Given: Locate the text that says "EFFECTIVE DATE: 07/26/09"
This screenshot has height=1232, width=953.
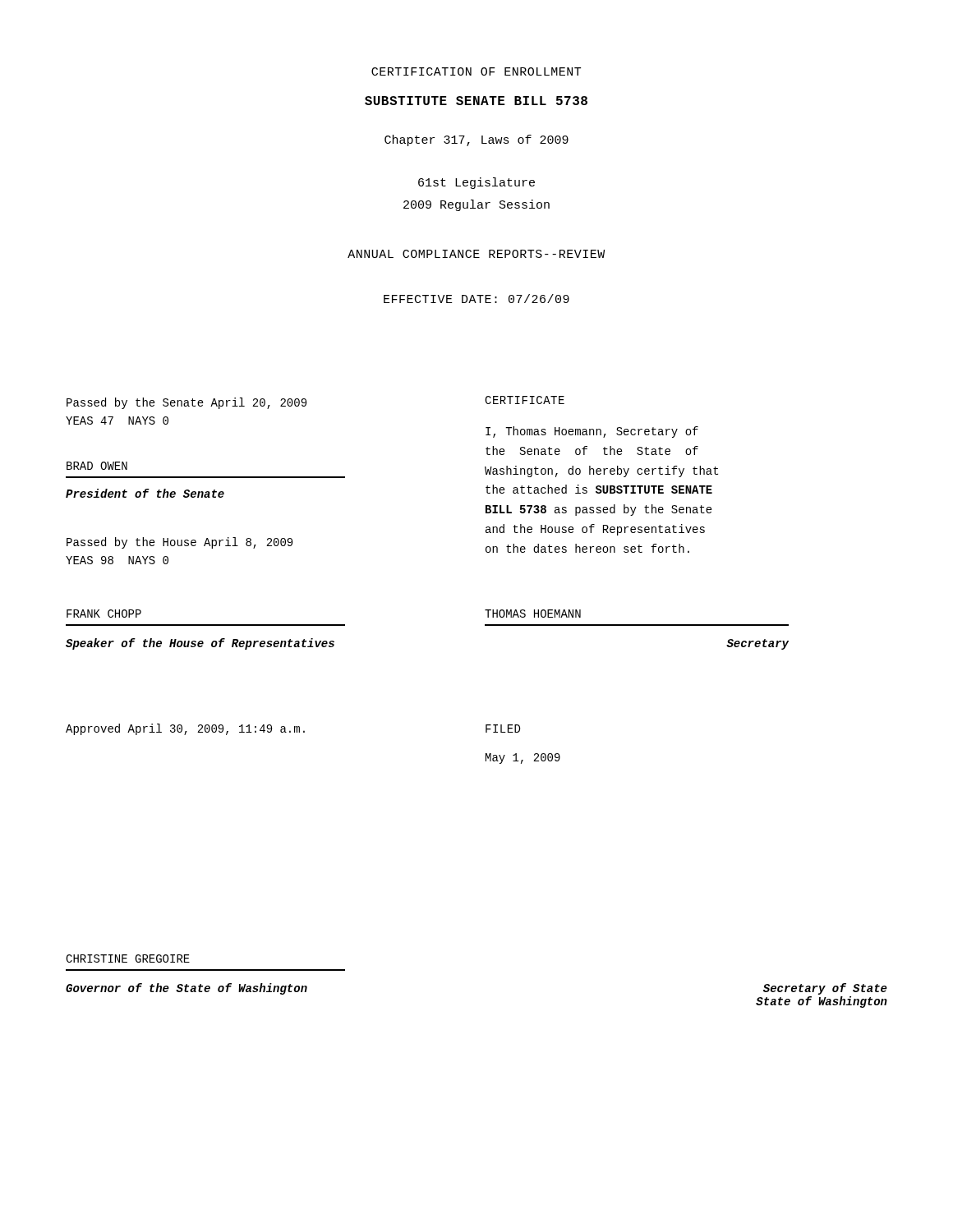Looking at the screenshot, I should click(x=476, y=300).
